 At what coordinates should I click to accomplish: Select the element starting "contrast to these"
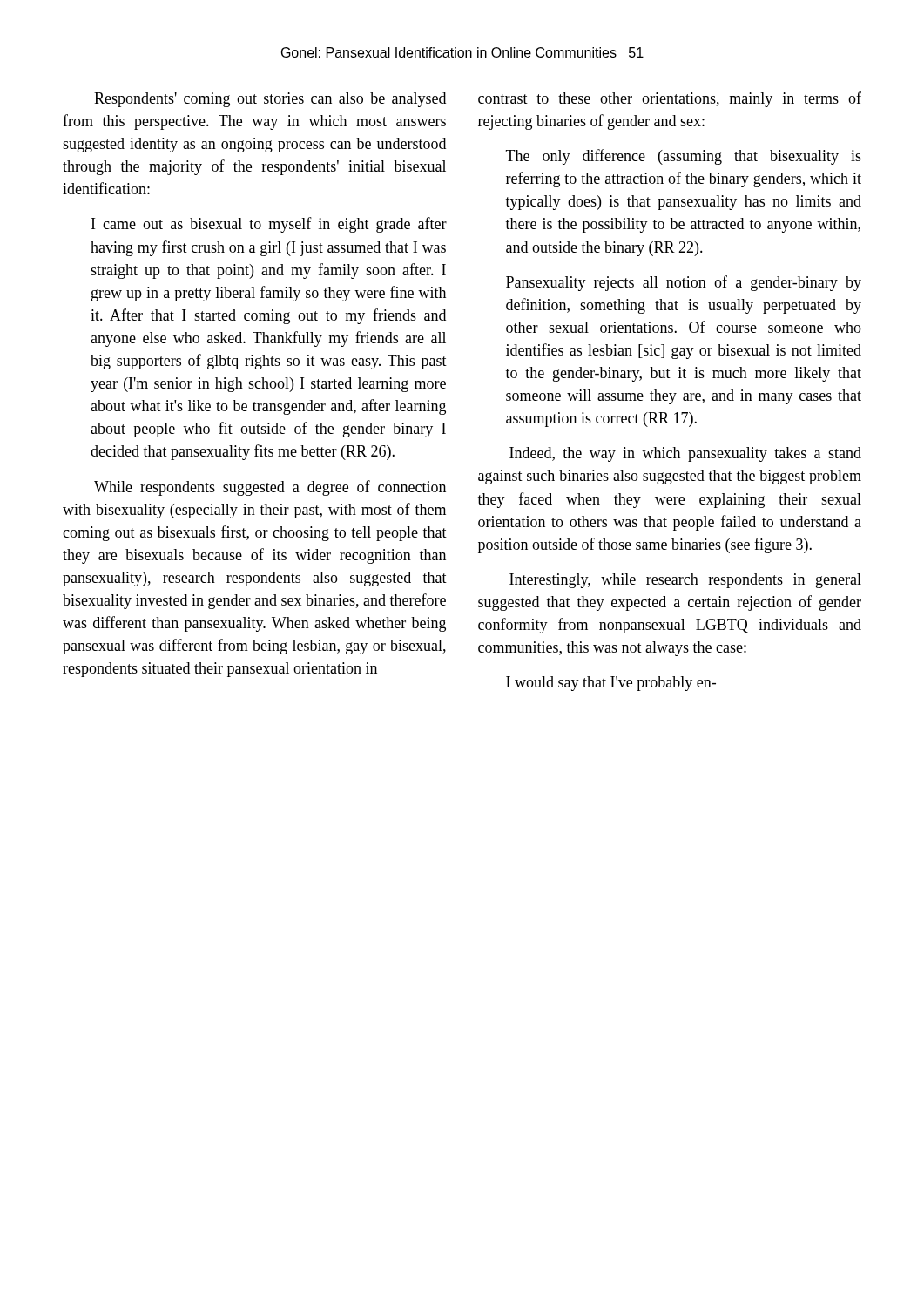coord(669,110)
